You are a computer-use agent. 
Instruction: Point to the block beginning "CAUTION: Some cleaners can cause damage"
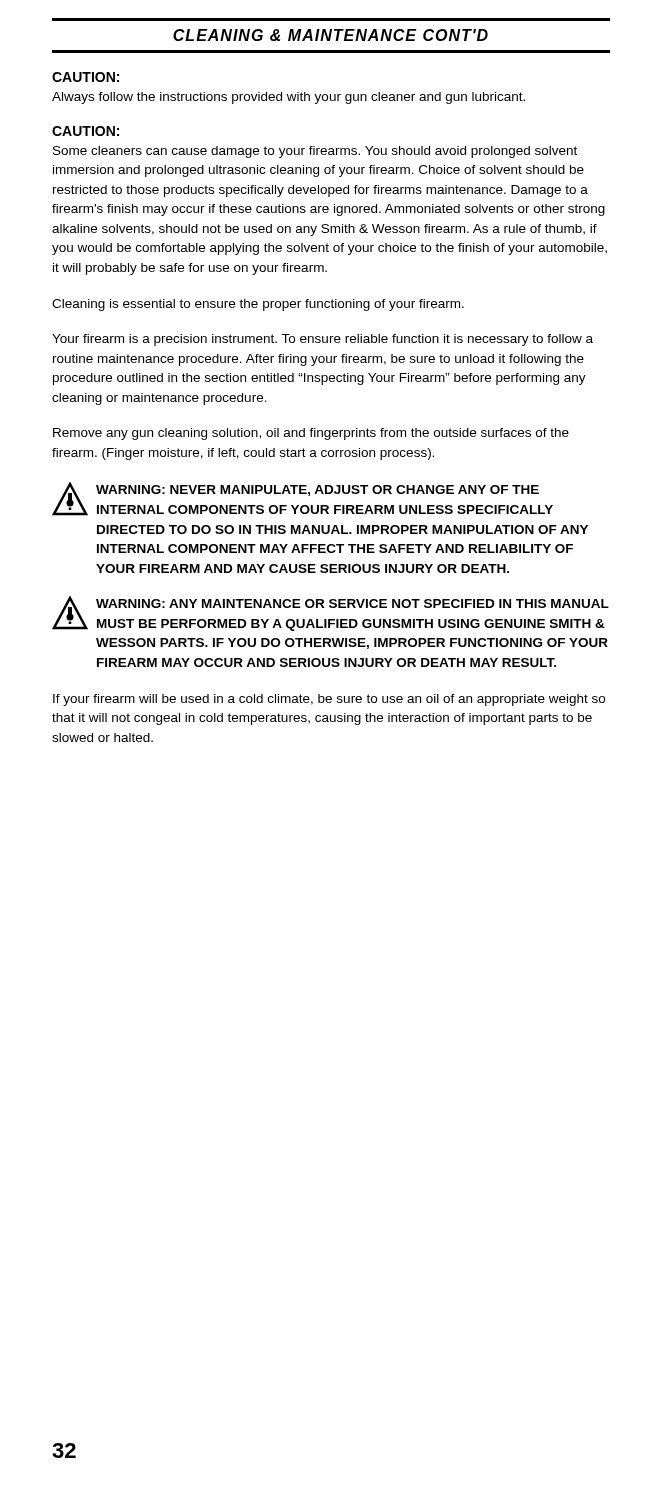pyautogui.click(x=331, y=200)
